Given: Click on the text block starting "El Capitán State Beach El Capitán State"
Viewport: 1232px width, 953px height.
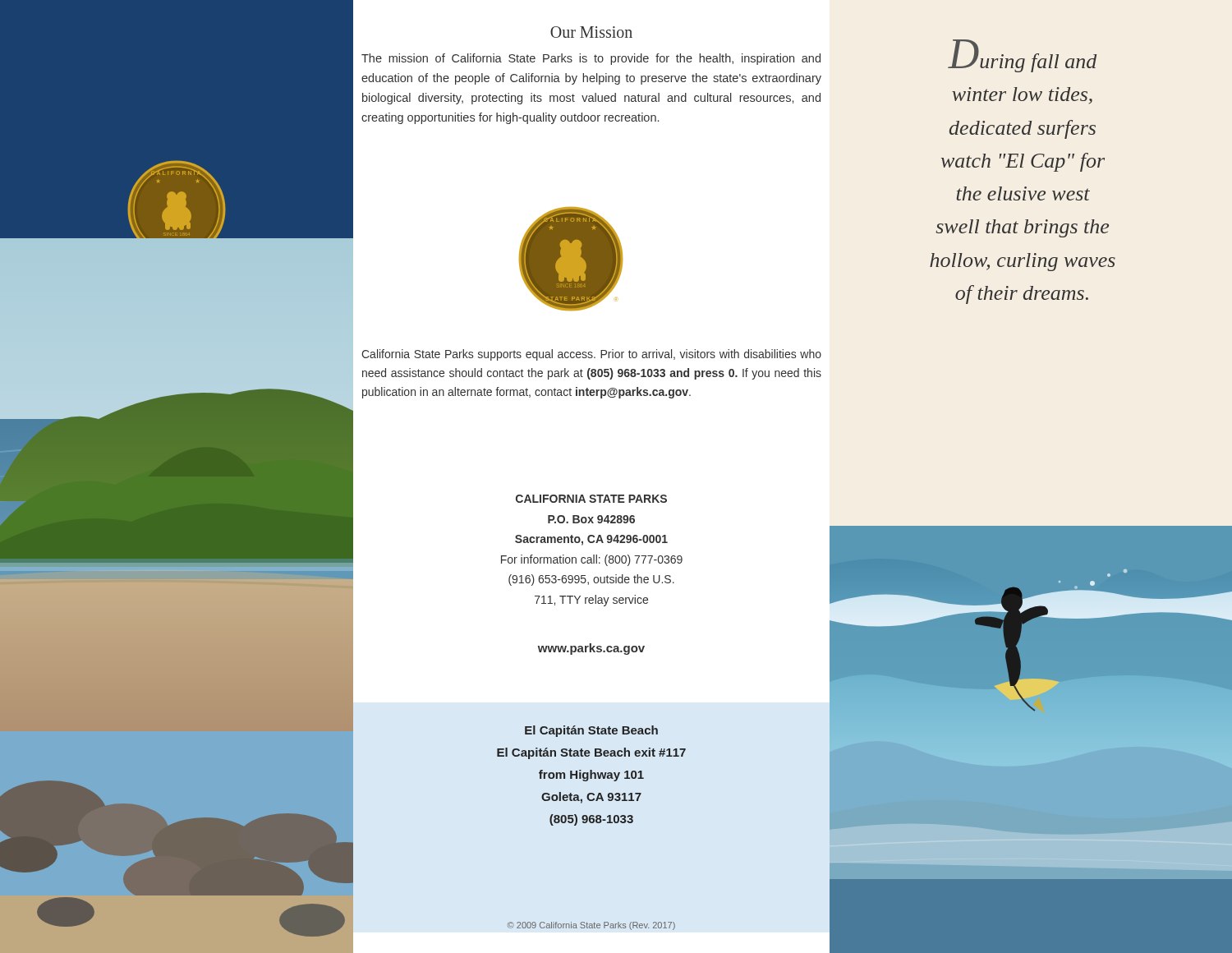Looking at the screenshot, I should pos(591,774).
